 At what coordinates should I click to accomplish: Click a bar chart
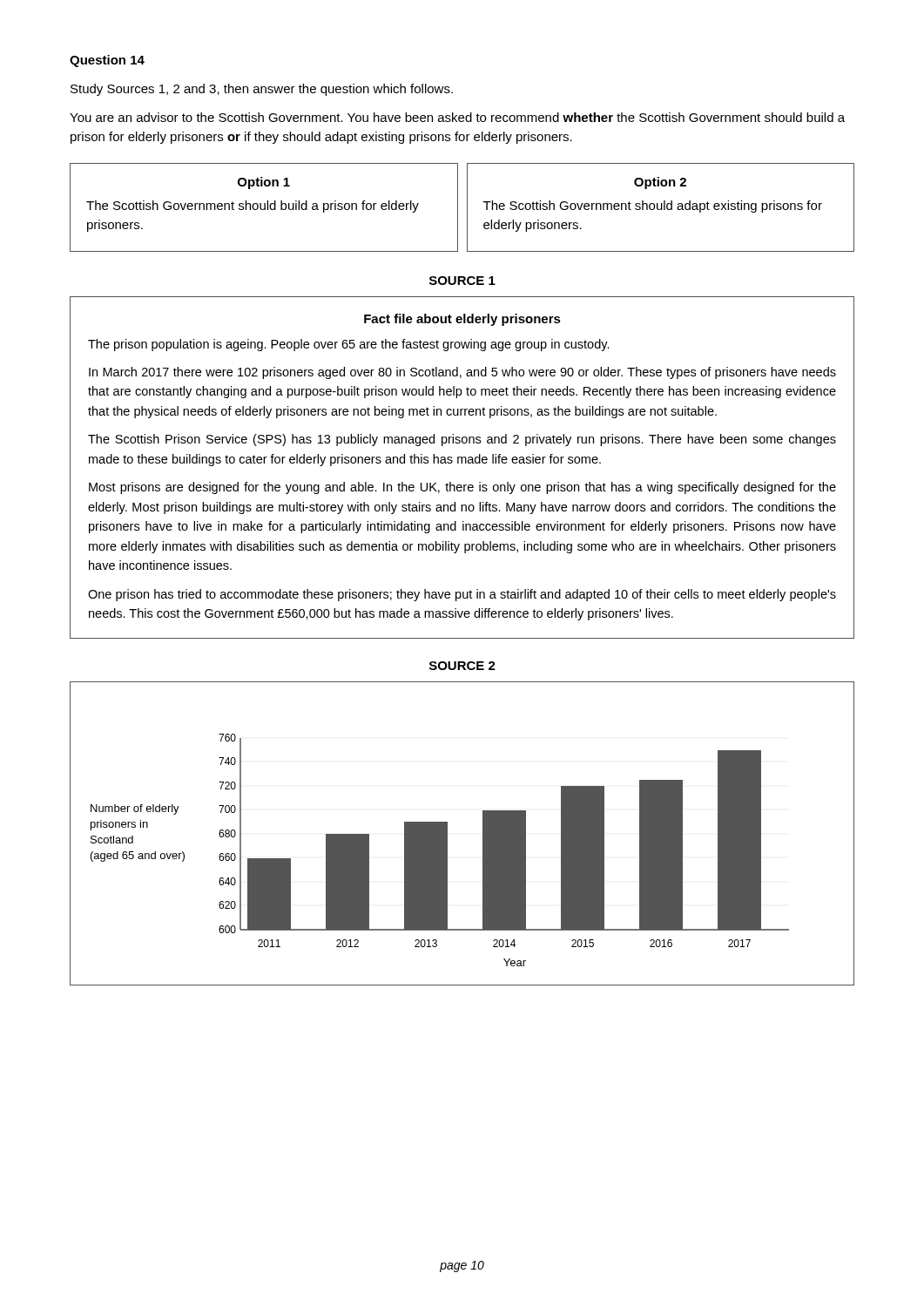(462, 835)
